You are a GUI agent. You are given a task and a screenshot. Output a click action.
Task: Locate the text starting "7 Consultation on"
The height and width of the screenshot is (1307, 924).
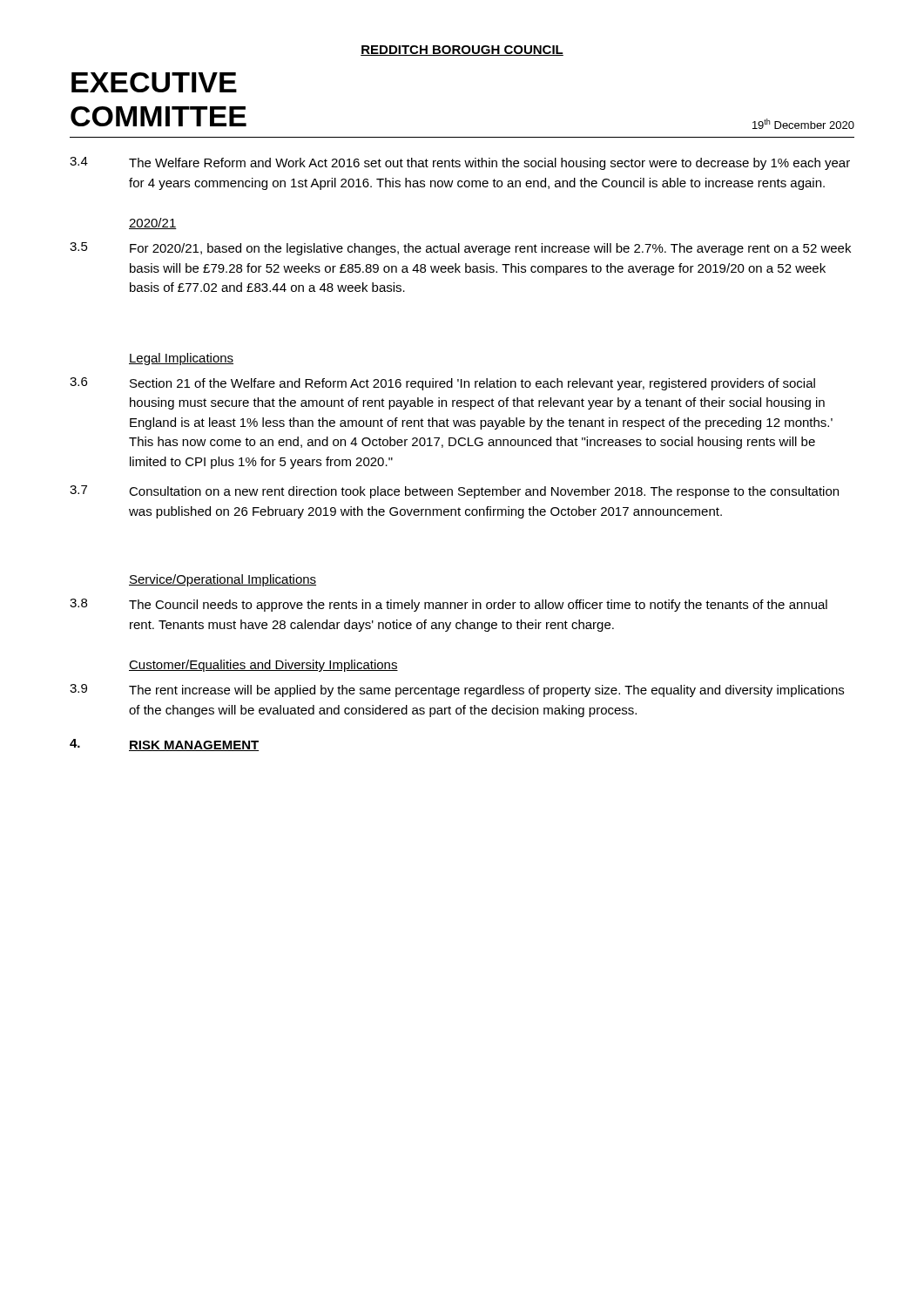tap(462, 502)
